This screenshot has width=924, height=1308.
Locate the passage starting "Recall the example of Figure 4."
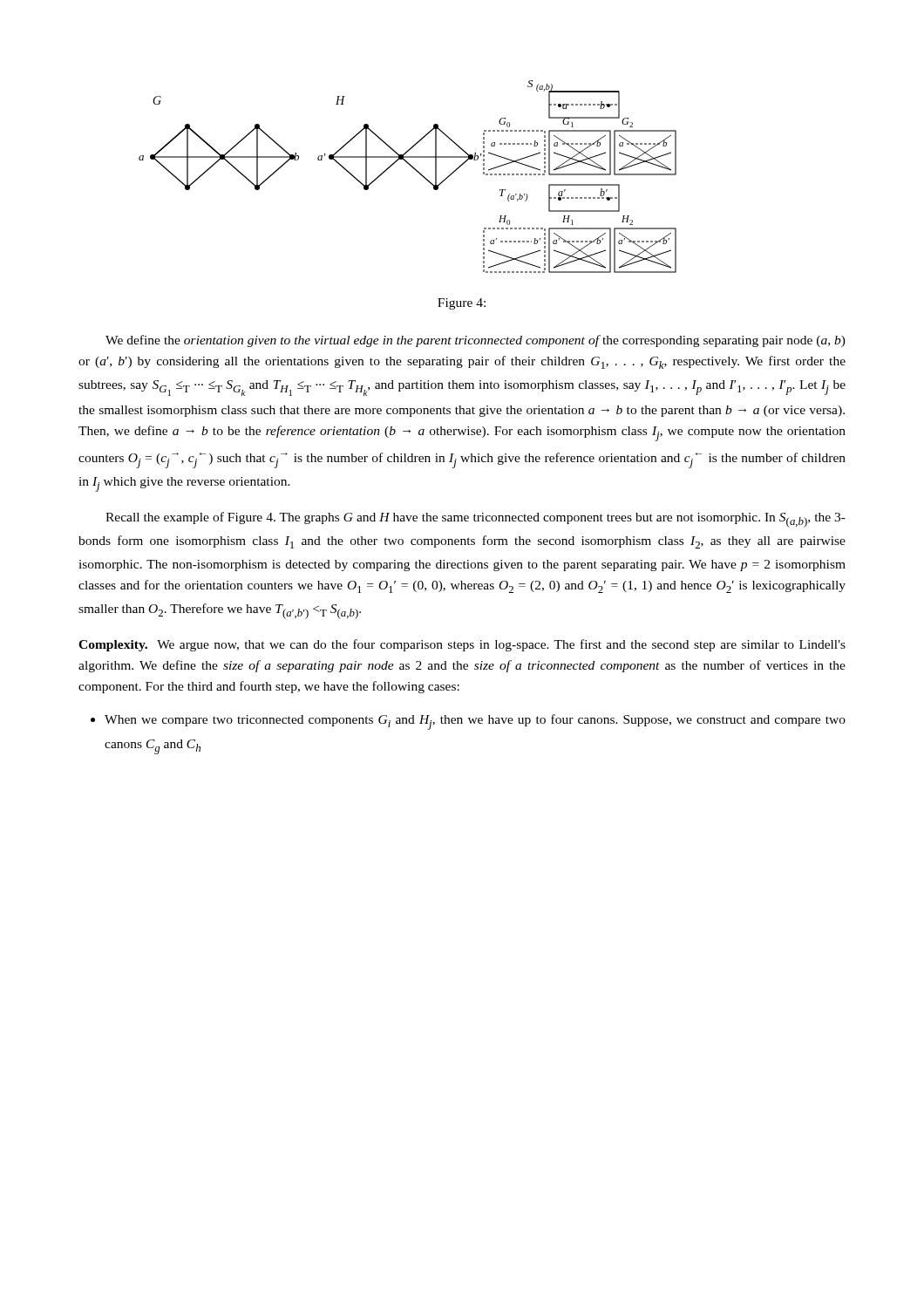[462, 564]
